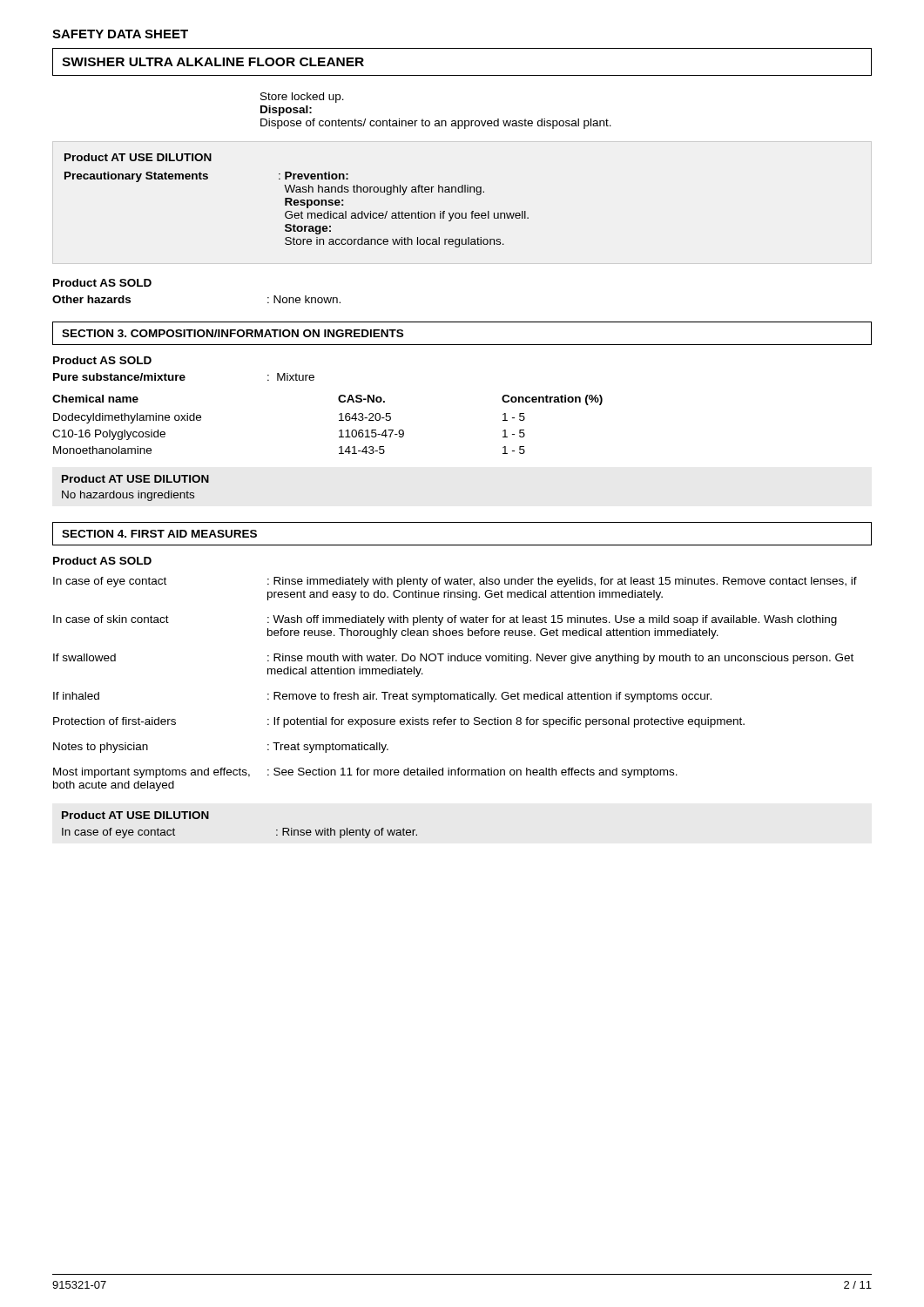Find the region starting "Notes to physician"

[104, 747]
